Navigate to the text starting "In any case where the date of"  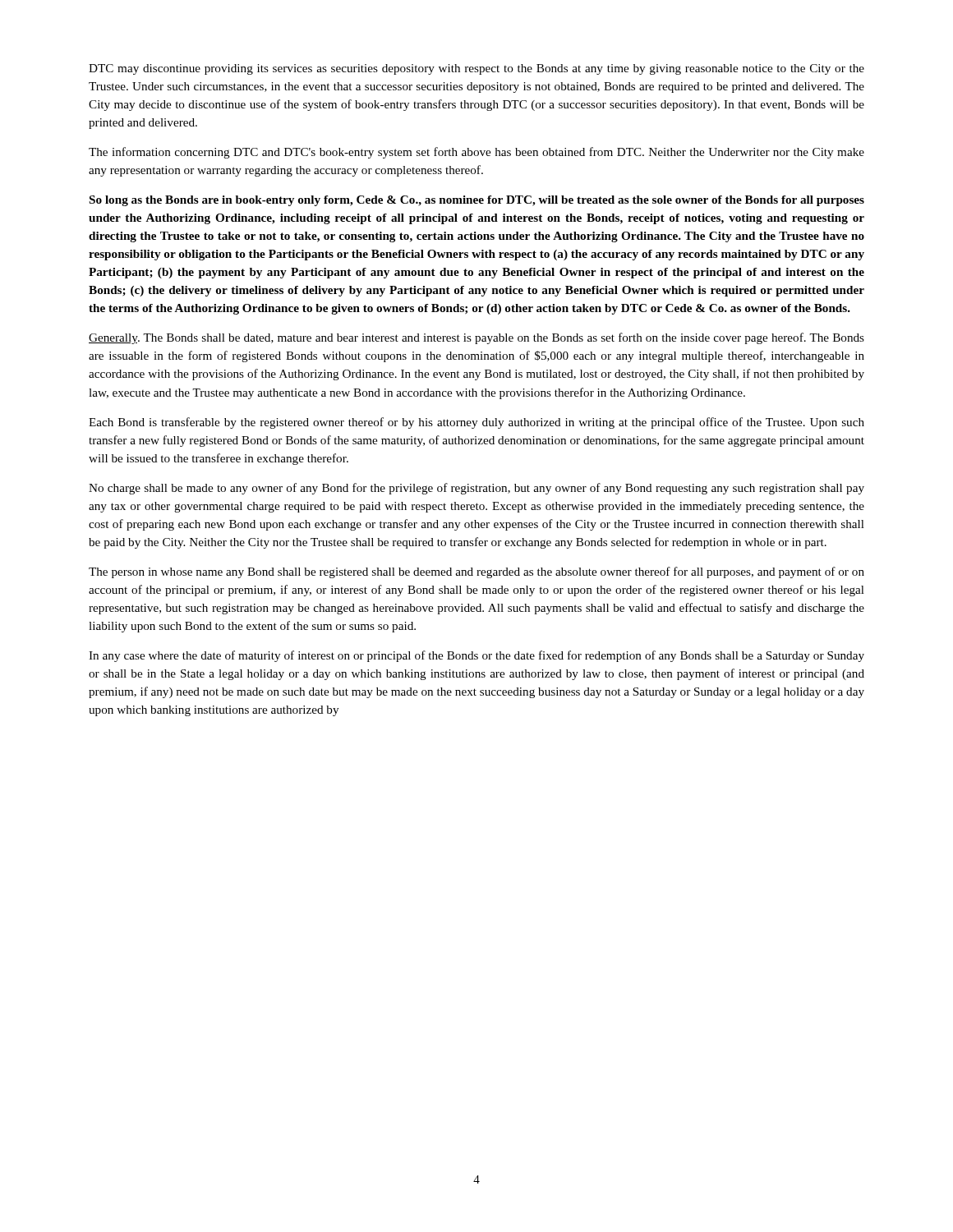476,682
